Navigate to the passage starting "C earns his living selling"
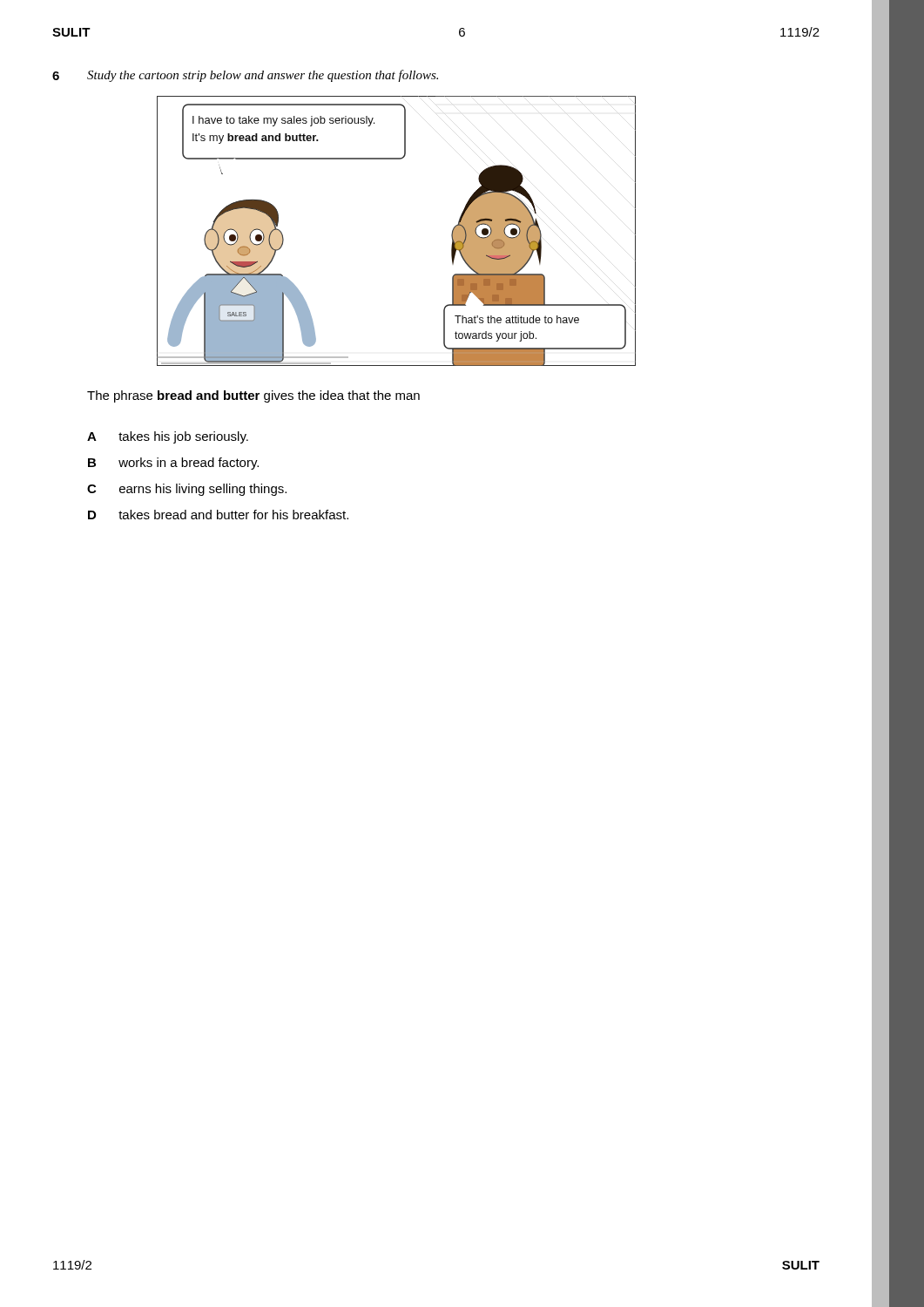924x1307 pixels. 187,488
